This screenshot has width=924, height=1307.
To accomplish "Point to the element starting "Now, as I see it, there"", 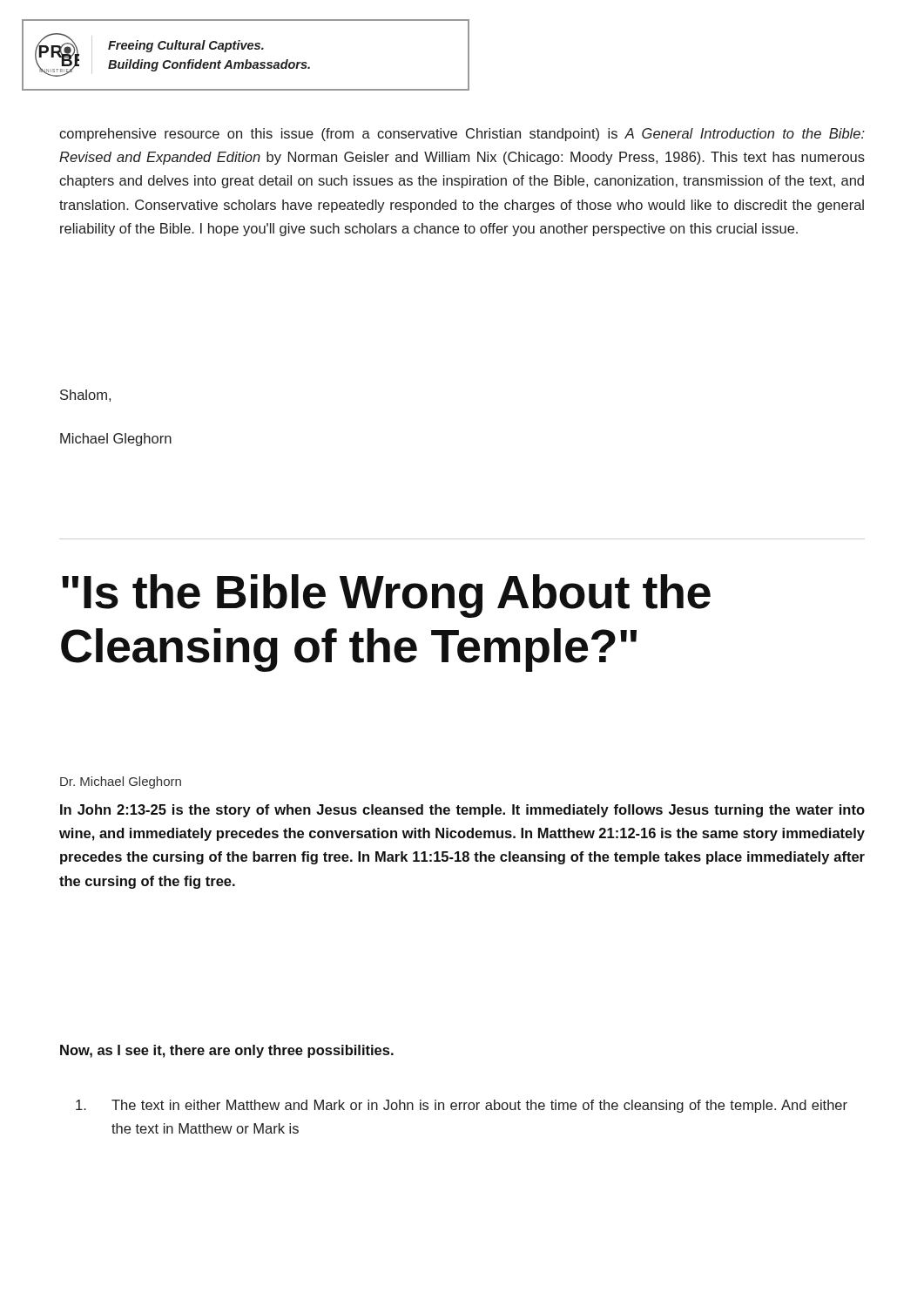I will 227,1050.
